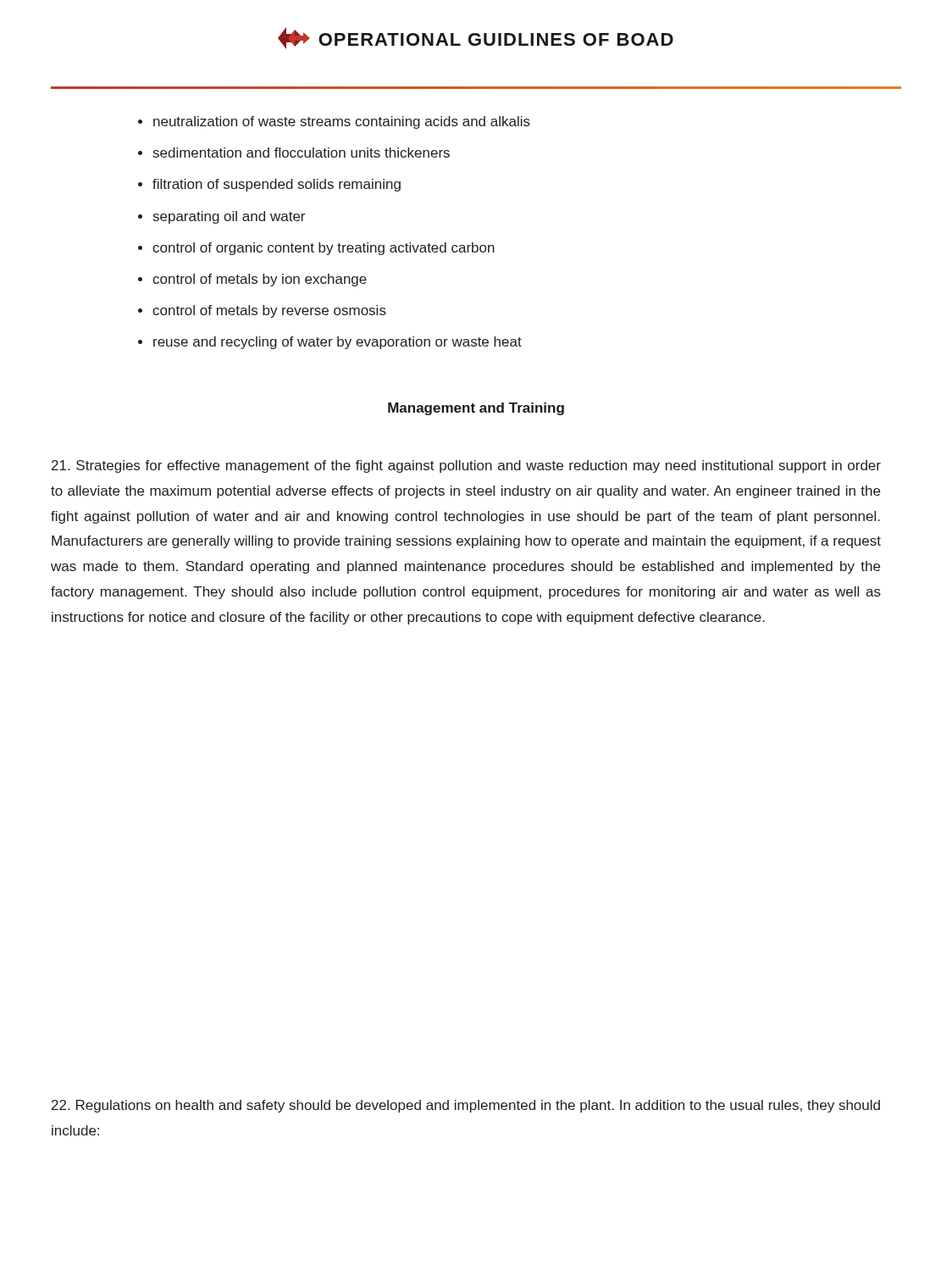Click on the list item that says "reuse and recycling of water"
The width and height of the screenshot is (952, 1271).
(337, 342)
